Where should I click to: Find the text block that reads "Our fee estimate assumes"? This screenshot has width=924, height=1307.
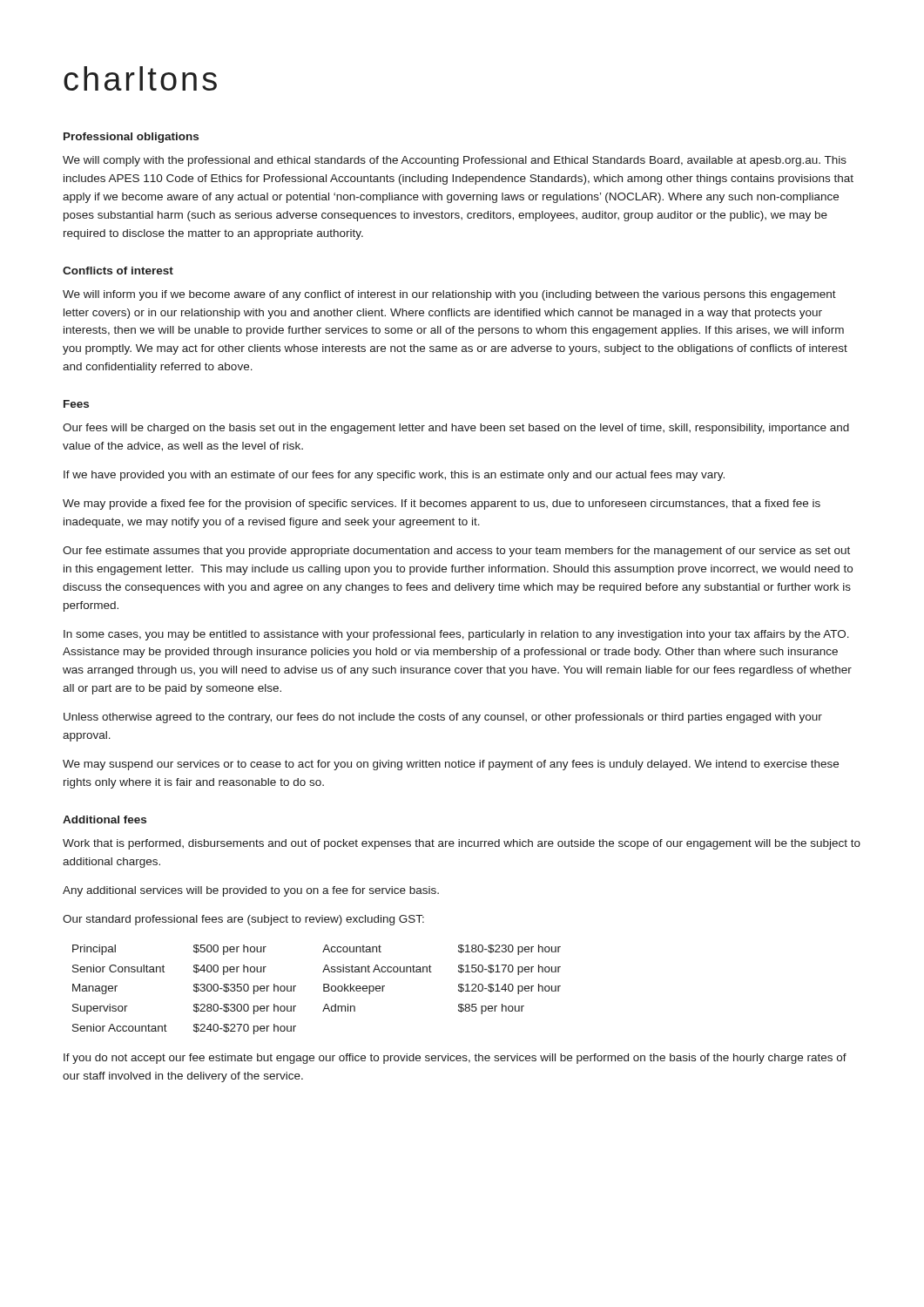tap(462, 578)
